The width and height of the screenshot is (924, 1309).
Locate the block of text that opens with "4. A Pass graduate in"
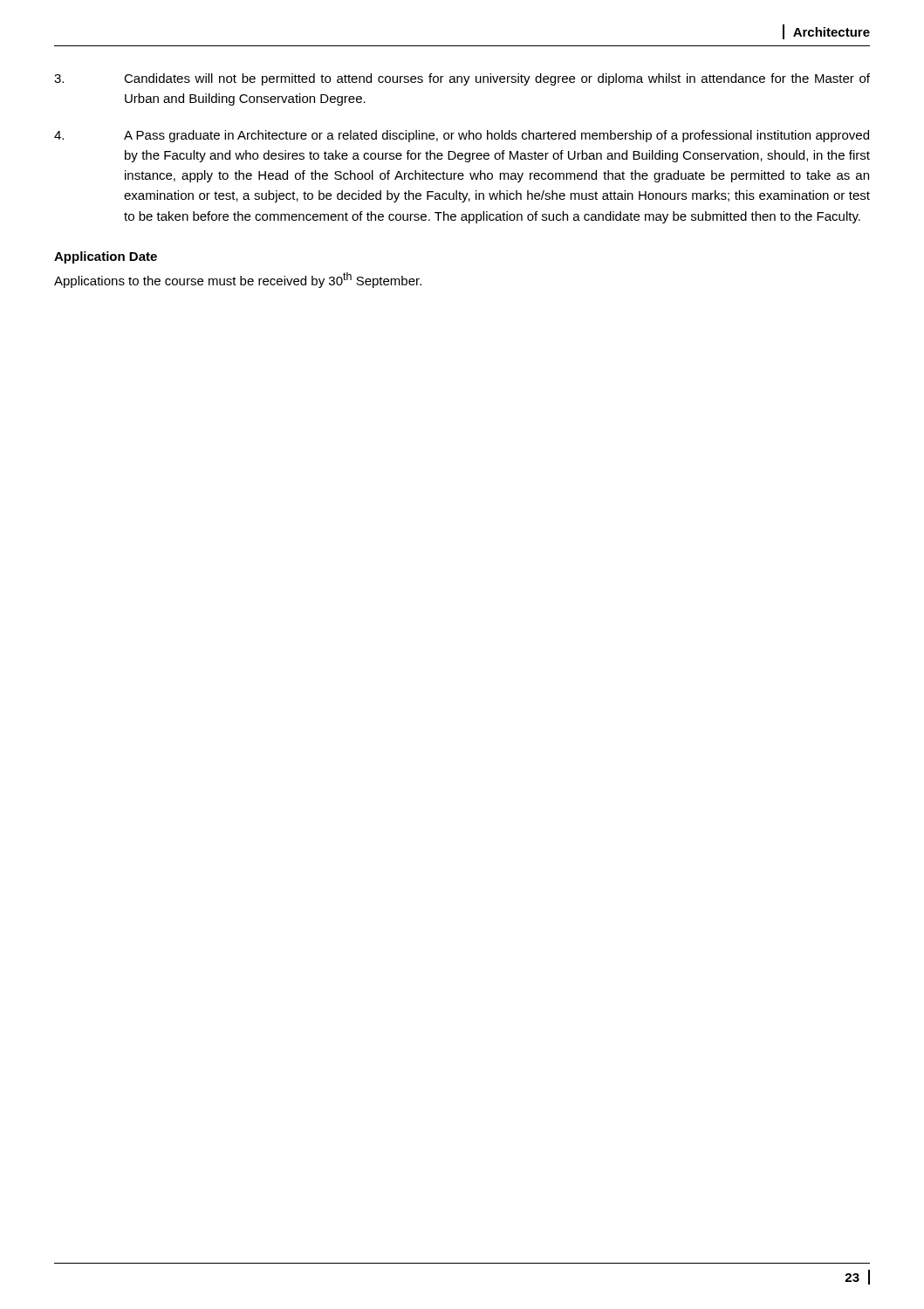pyautogui.click(x=462, y=175)
